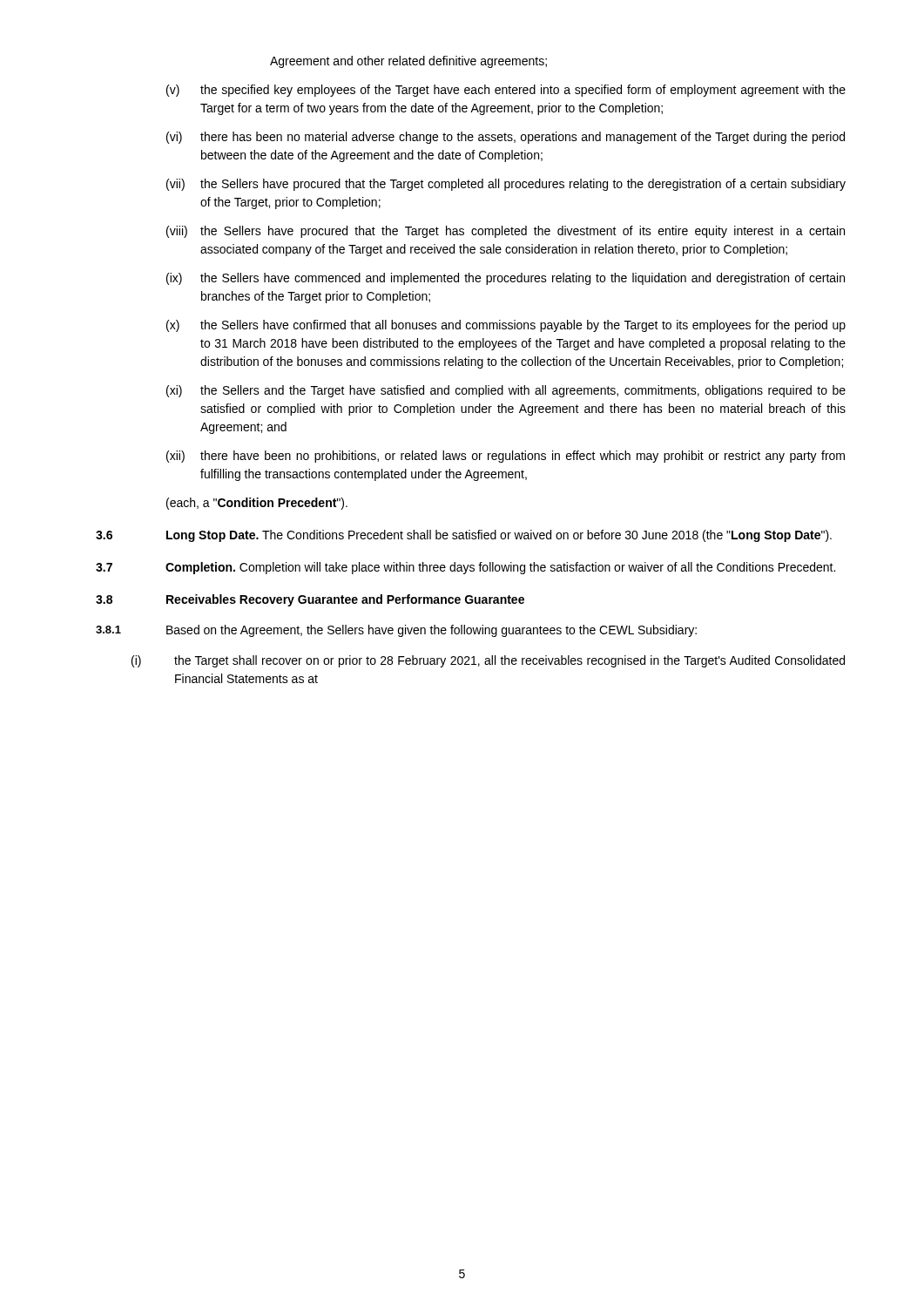Select the text block containing "6 Long Stop"
The image size is (924, 1307).
pyautogui.click(x=471, y=535)
